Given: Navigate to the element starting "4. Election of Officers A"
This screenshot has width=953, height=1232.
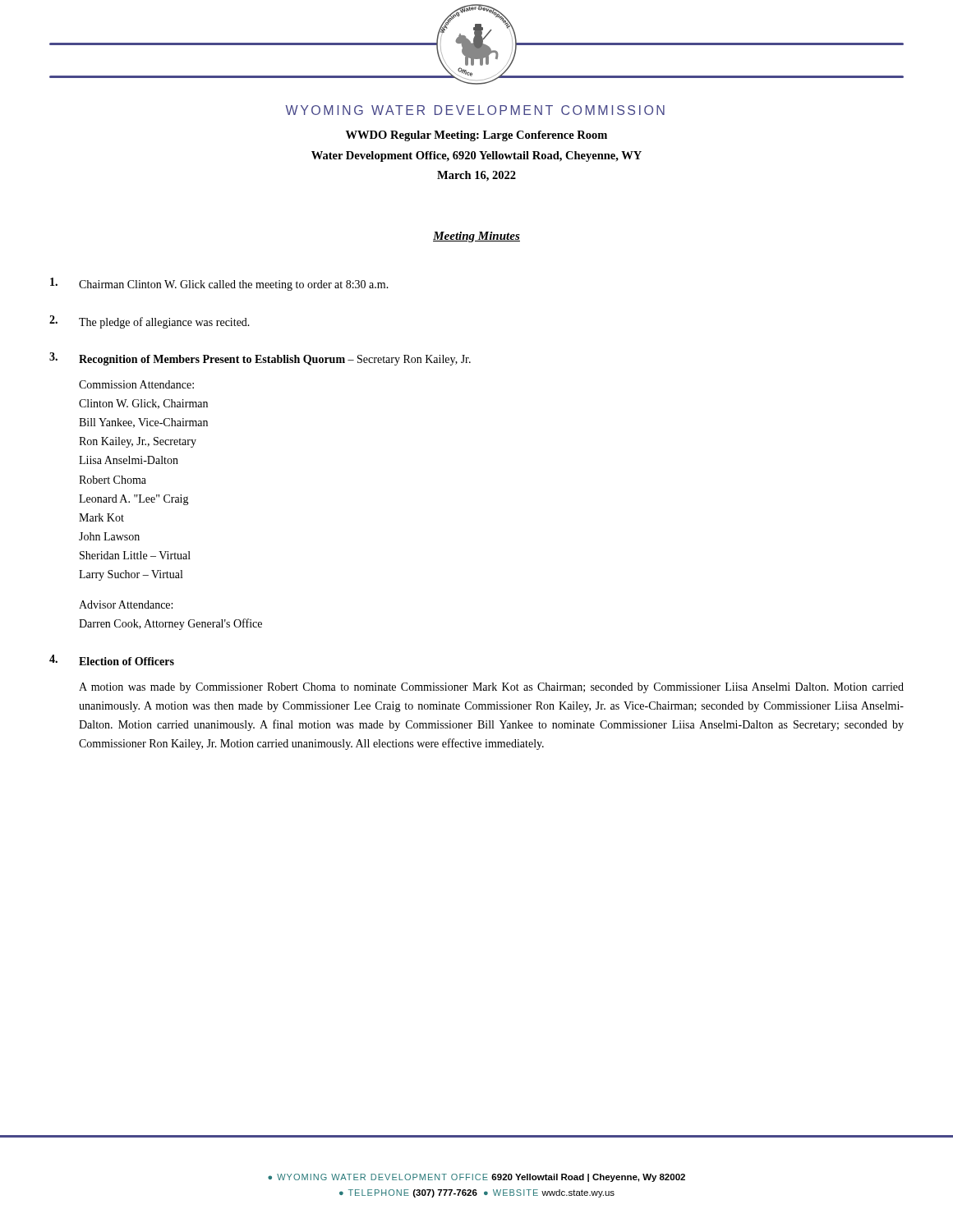Looking at the screenshot, I should point(476,703).
